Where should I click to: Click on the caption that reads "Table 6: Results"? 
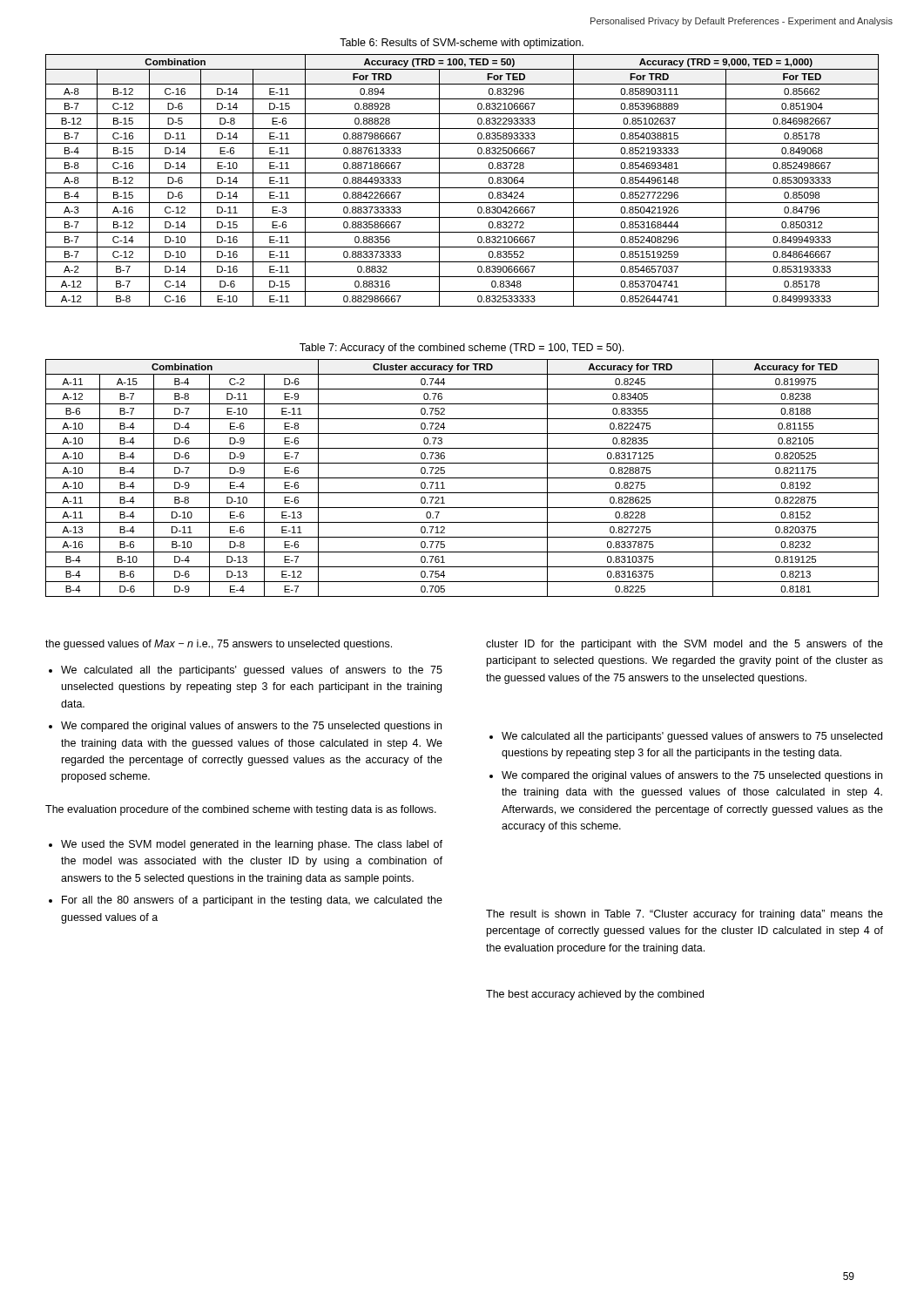click(462, 43)
